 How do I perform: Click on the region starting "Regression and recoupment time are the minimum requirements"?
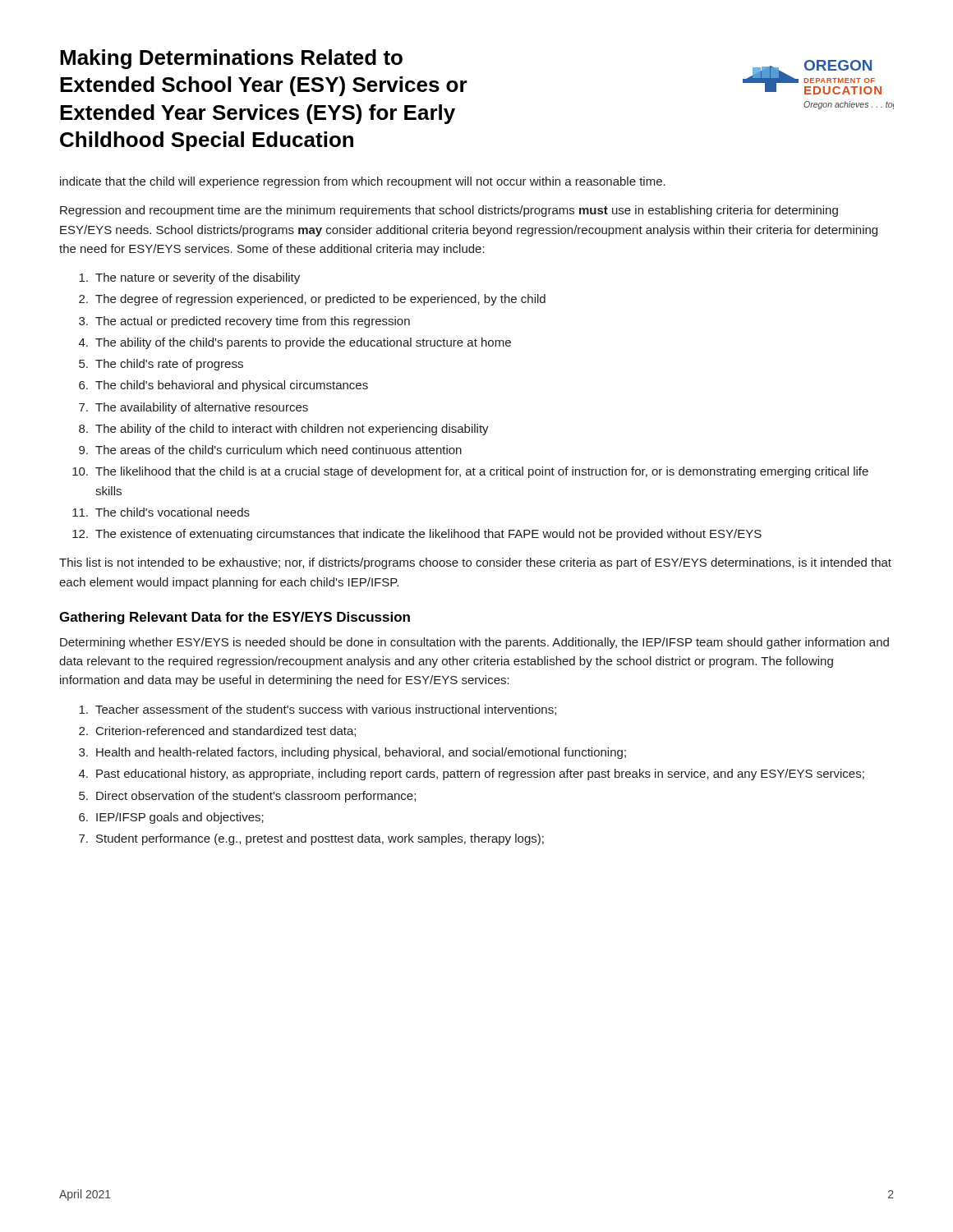click(x=469, y=229)
